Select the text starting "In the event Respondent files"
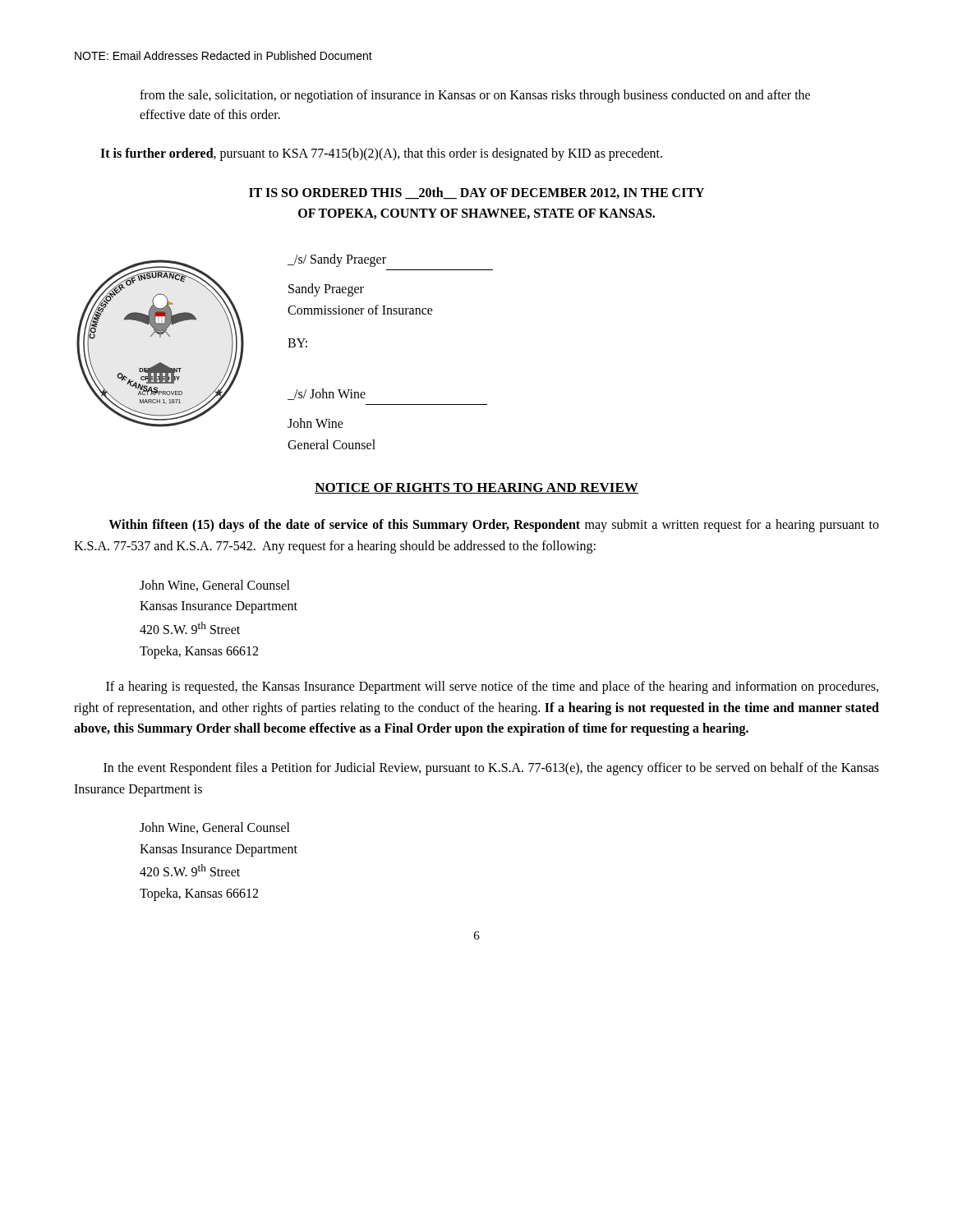 (x=476, y=778)
